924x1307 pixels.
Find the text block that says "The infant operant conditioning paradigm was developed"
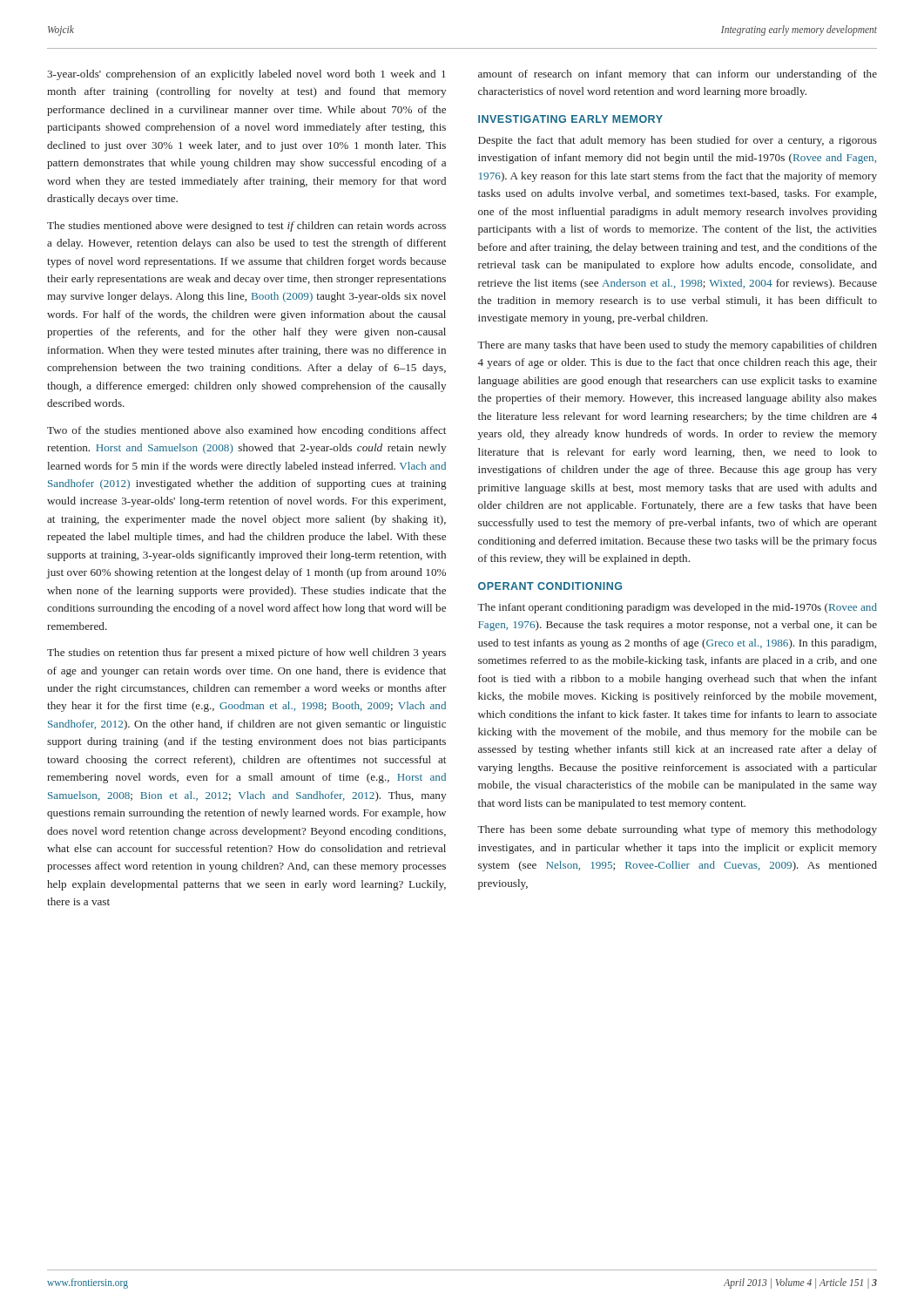pyautogui.click(x=677, y=705)
